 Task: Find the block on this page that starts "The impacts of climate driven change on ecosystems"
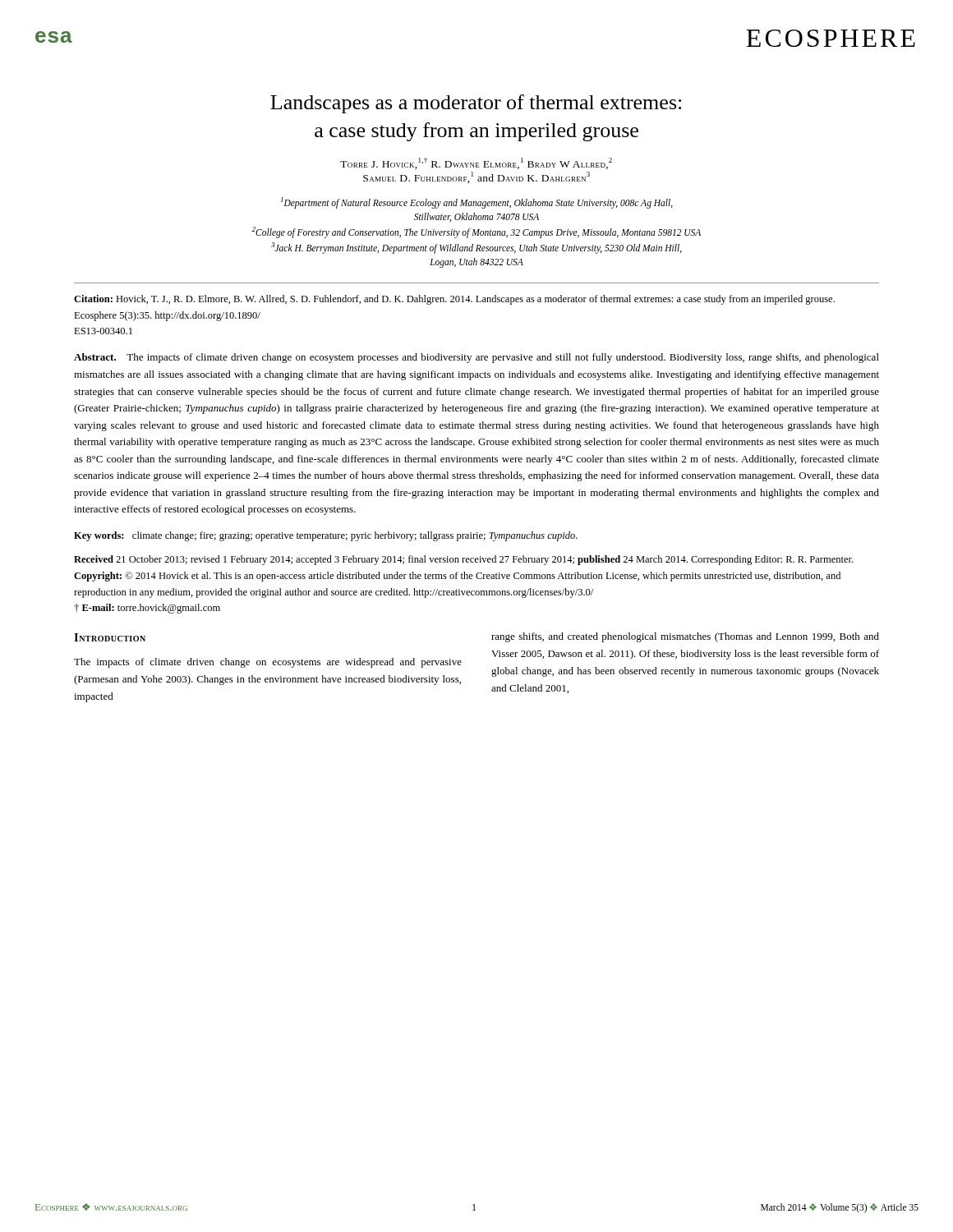(x=268, y=679)
